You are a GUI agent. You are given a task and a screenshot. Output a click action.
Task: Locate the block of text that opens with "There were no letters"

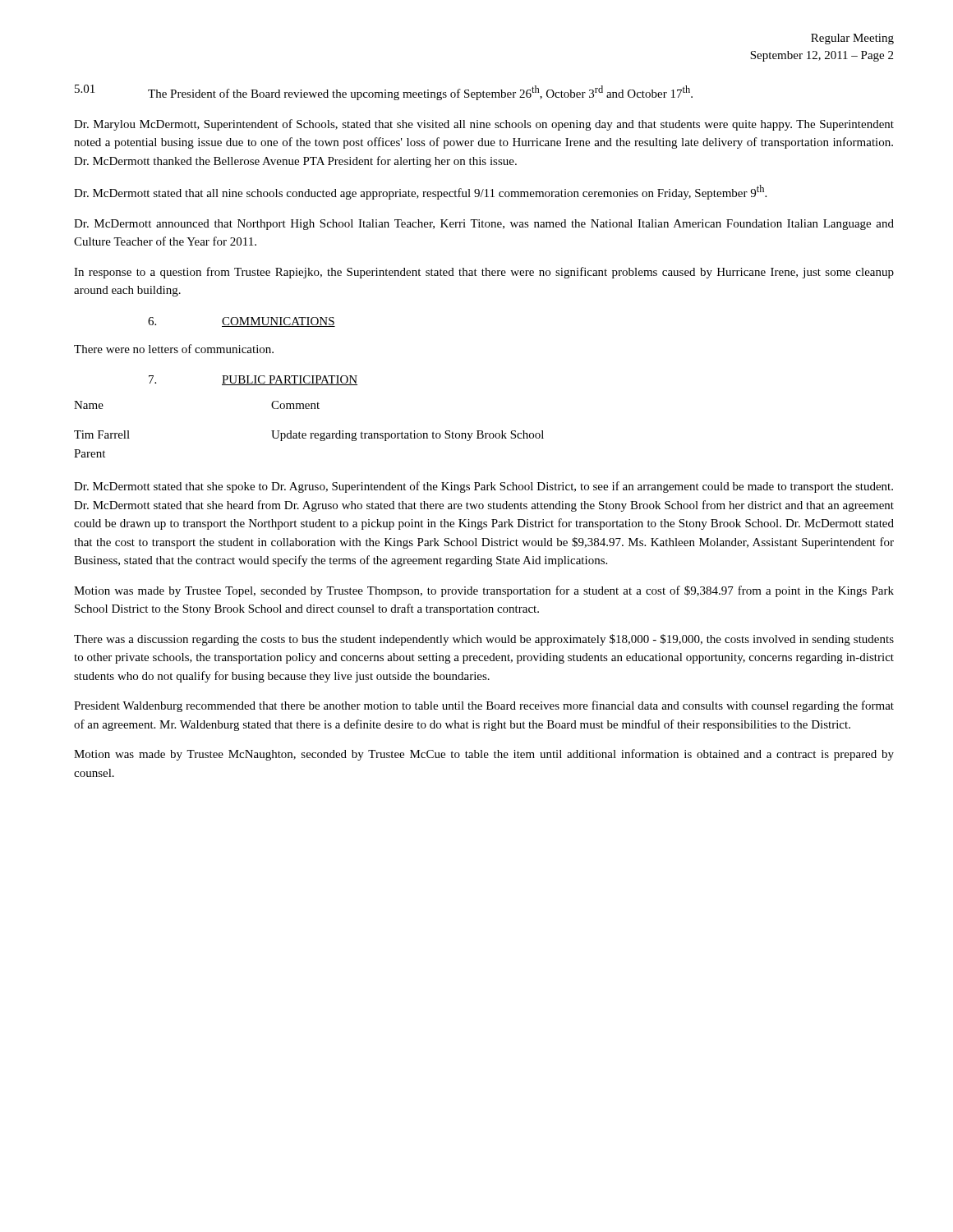coord(174,349)
